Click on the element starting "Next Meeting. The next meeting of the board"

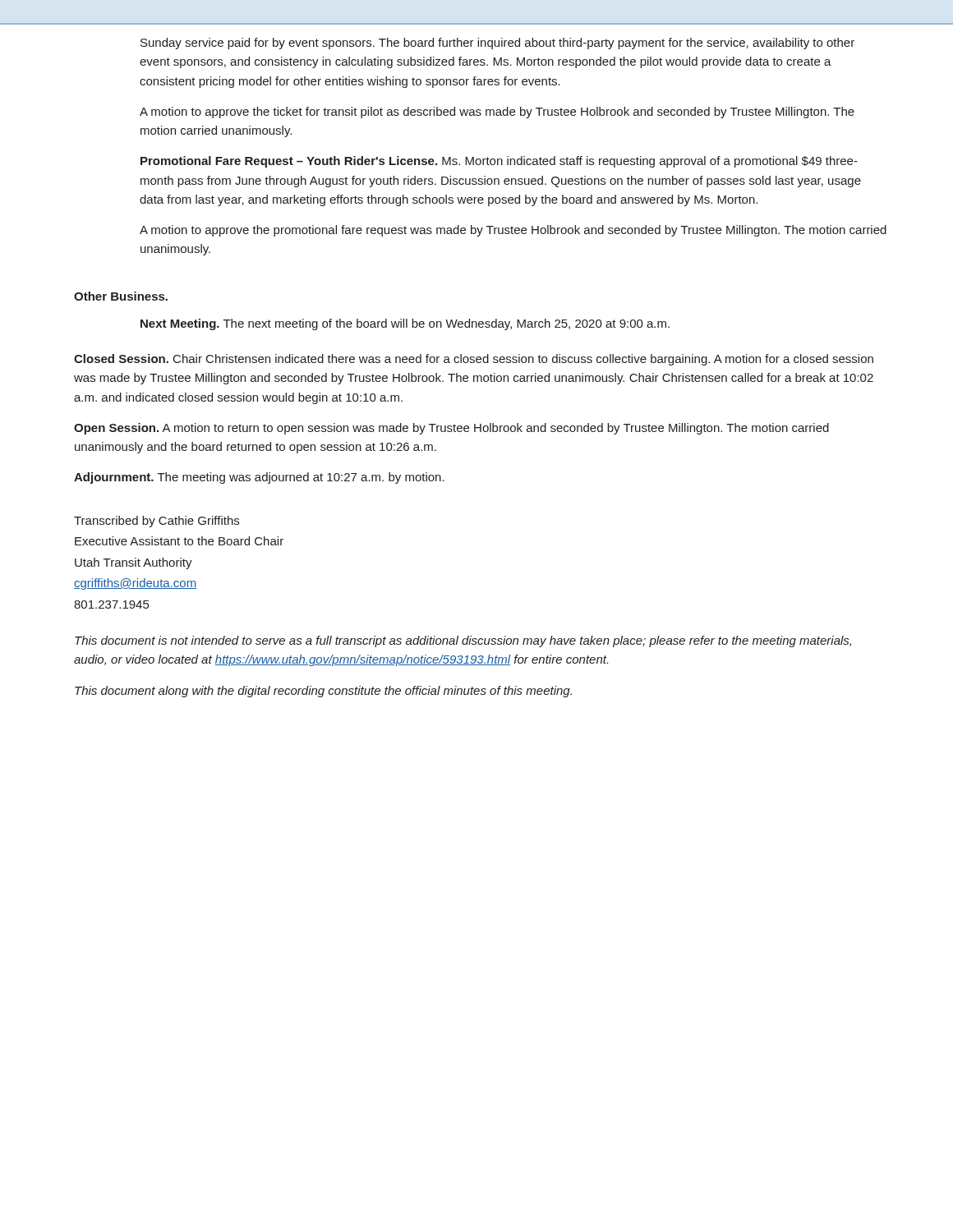tap(405, 323)
